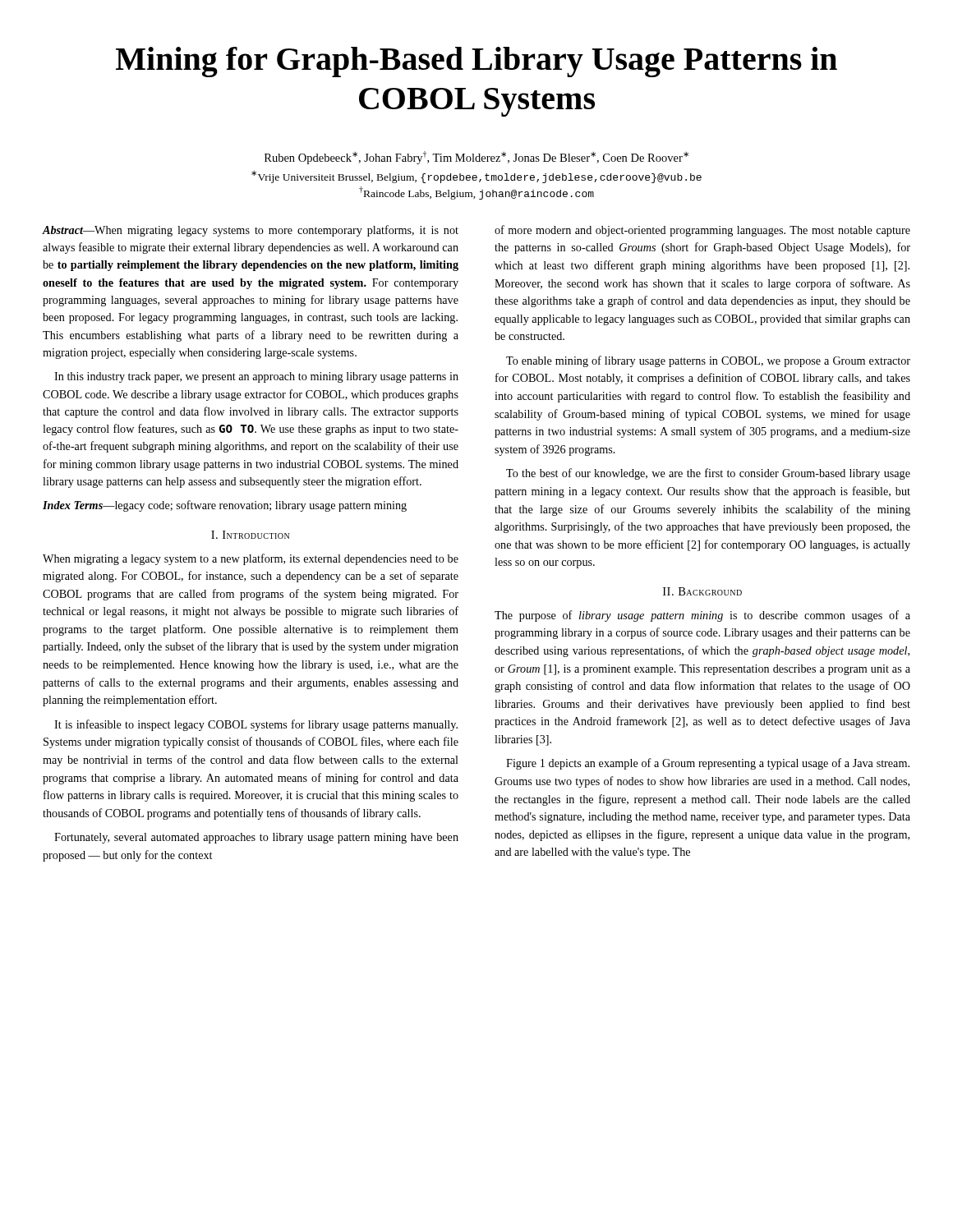Point to the block starting "The purpose of library usage pattern"
The height and width of the screenshot is (1232, 953).
tap(702, 734)
